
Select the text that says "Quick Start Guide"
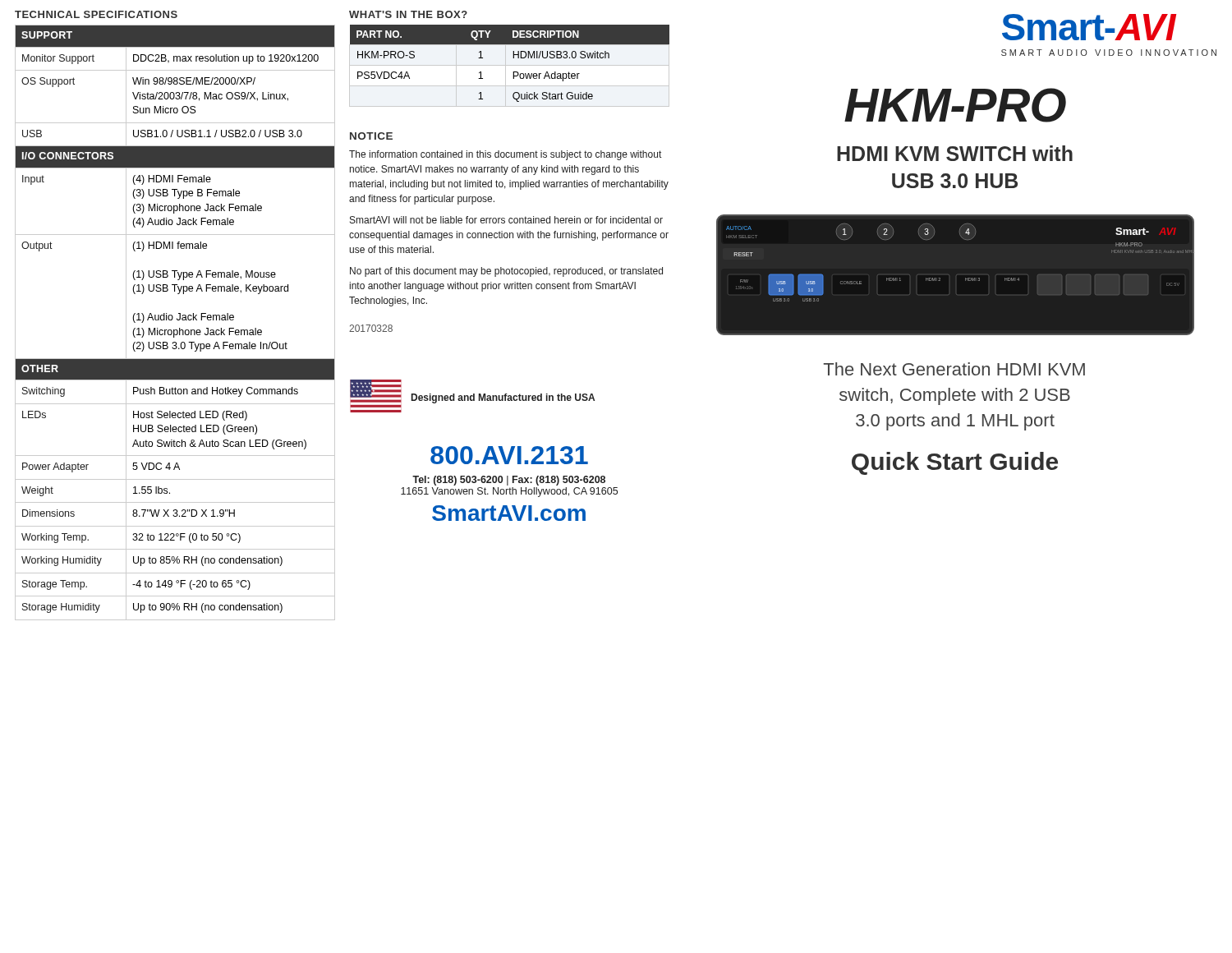tap(955, 462)
